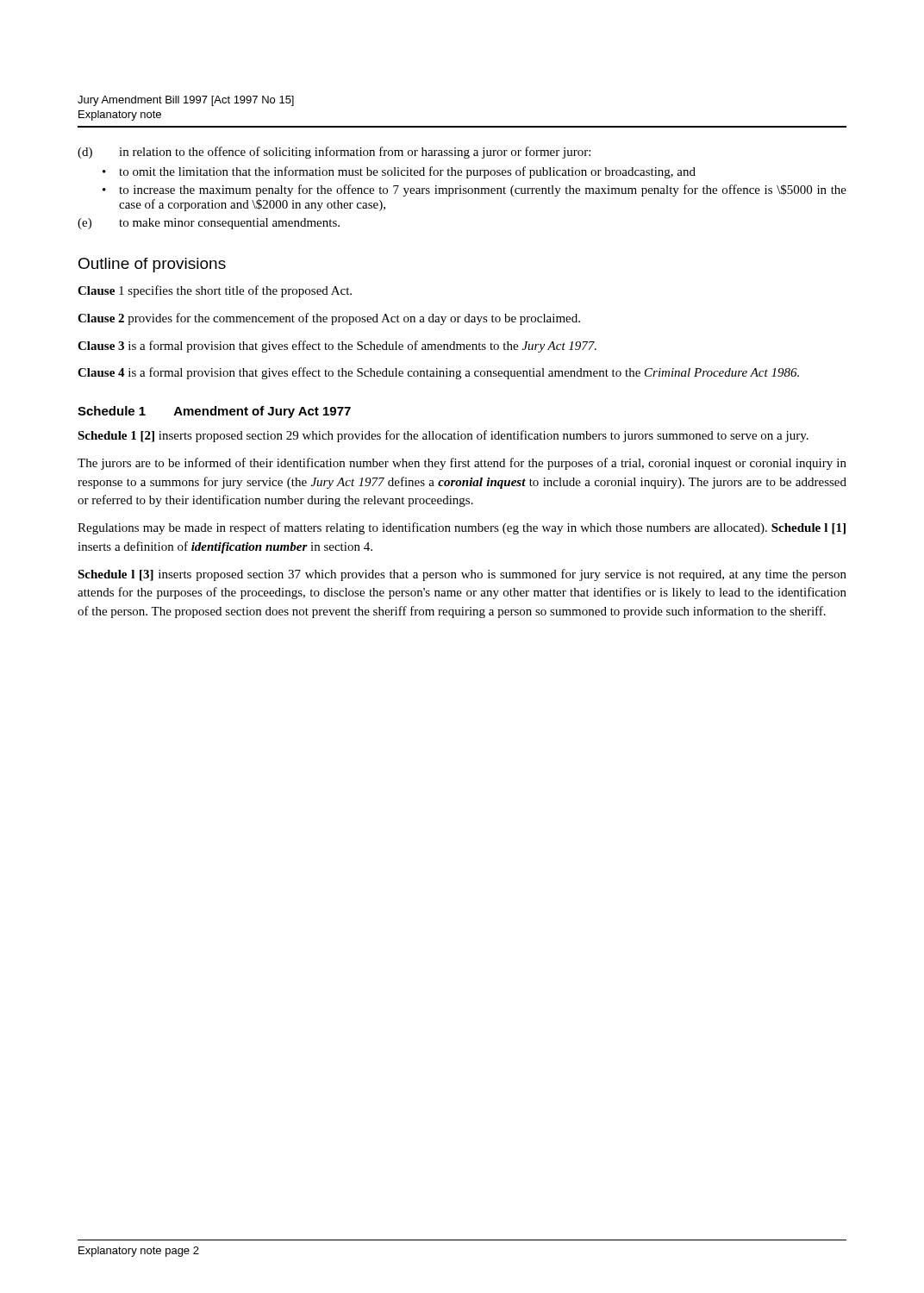Screen dimensions: 1293x924
Task: Navigate to the text starting "Regulations may be made in respect"
Action: click(x=462, y=537)
